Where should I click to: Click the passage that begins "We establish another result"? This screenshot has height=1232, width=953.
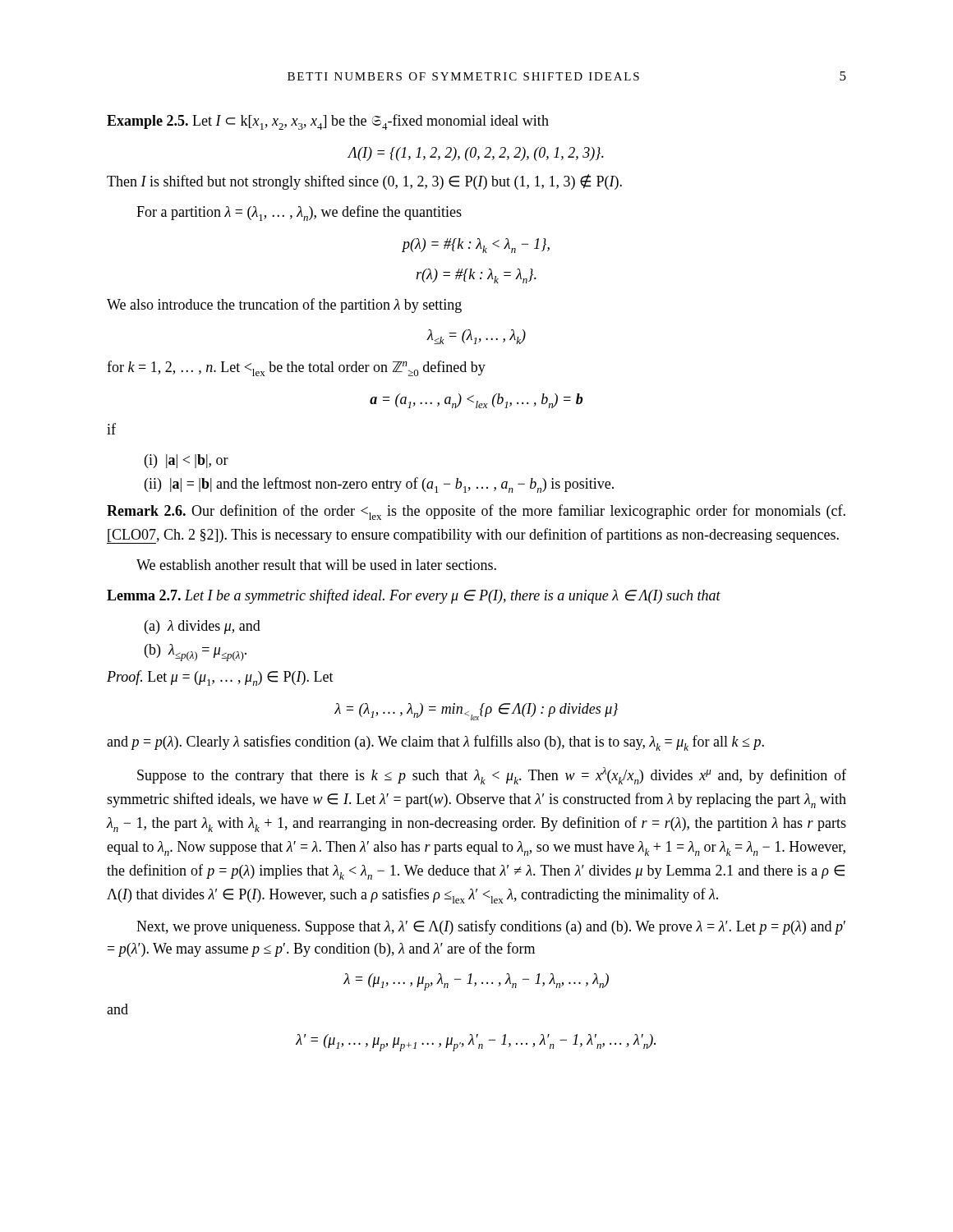476,565
